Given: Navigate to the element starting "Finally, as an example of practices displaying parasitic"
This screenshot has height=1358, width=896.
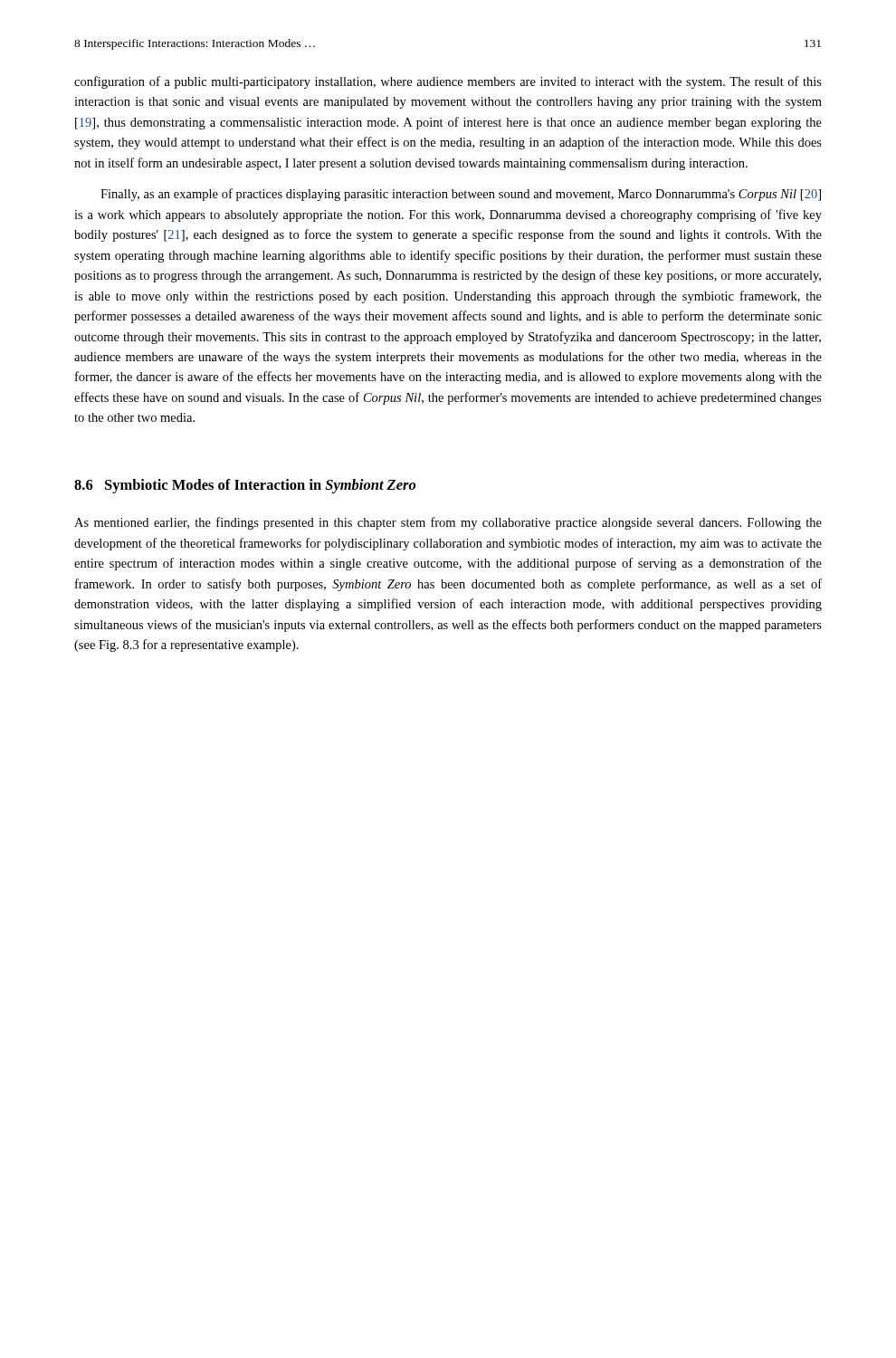Looking at the screenshot, I should (x=448, y=306).
